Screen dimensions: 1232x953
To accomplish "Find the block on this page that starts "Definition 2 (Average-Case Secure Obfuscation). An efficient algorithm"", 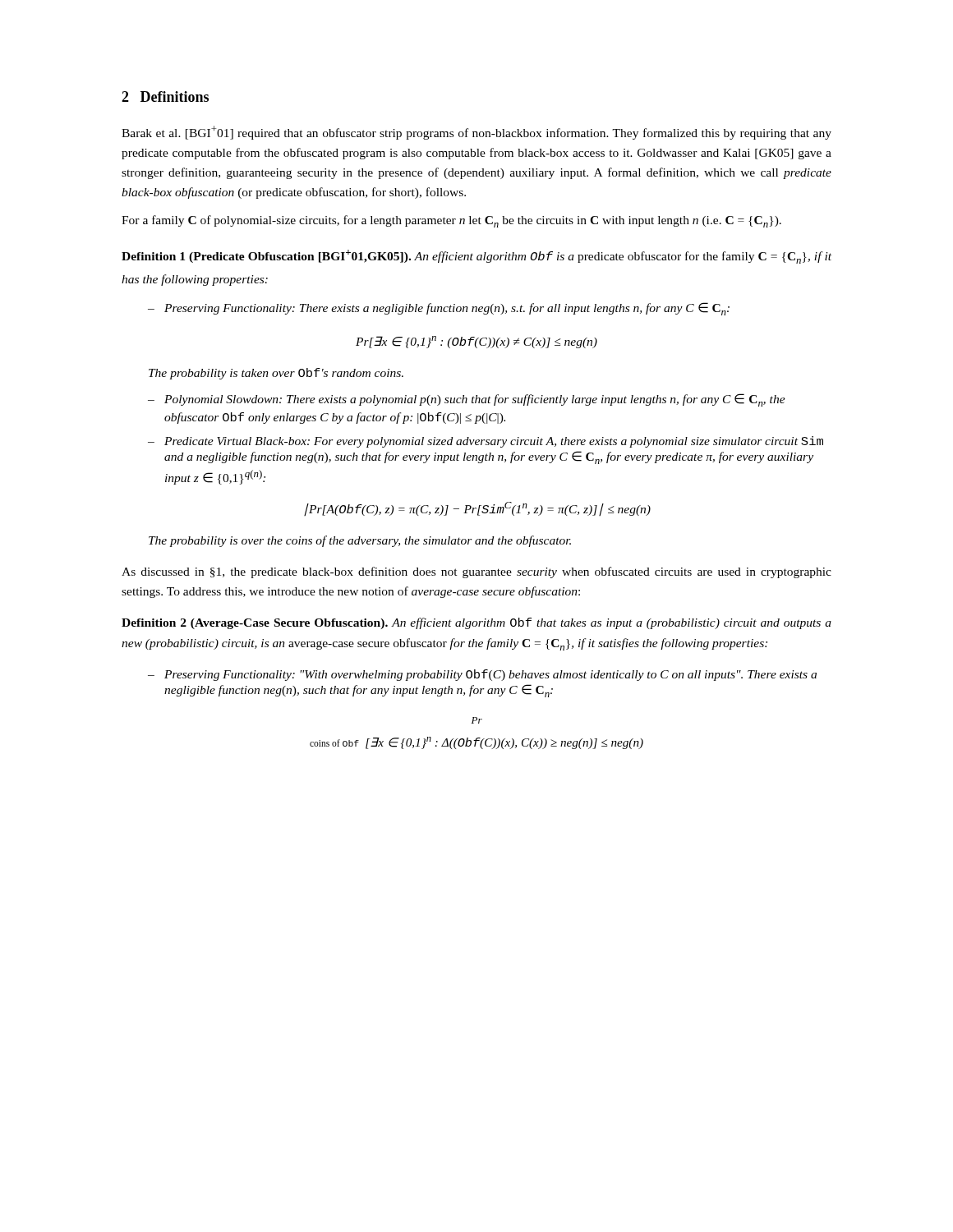I will (476, 634).
